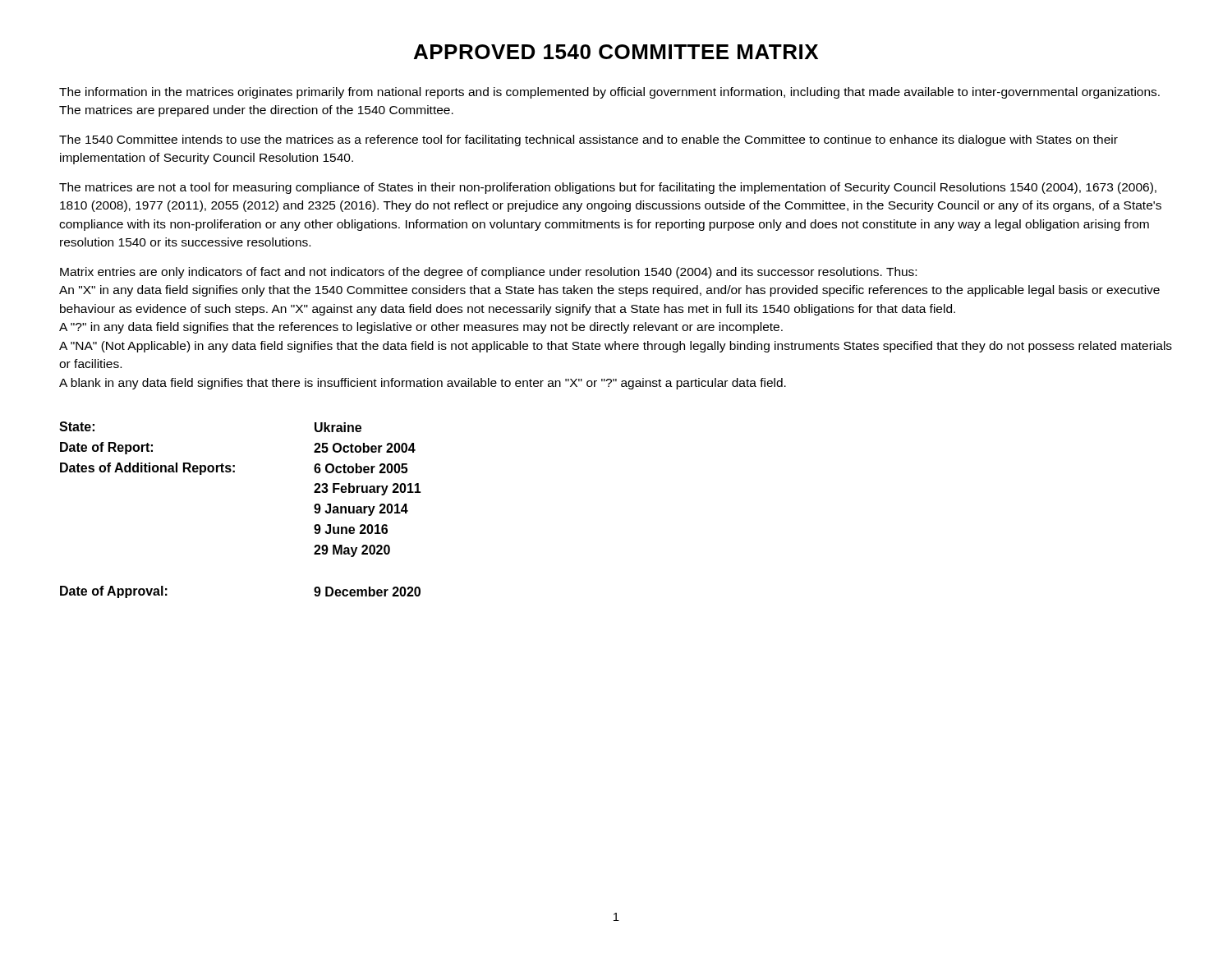Image resolution: width=1232 pixels, height=953 pixels.
Task: Click on the text block that says "The 1540 Committee intends to"
Action: [588, 148]
